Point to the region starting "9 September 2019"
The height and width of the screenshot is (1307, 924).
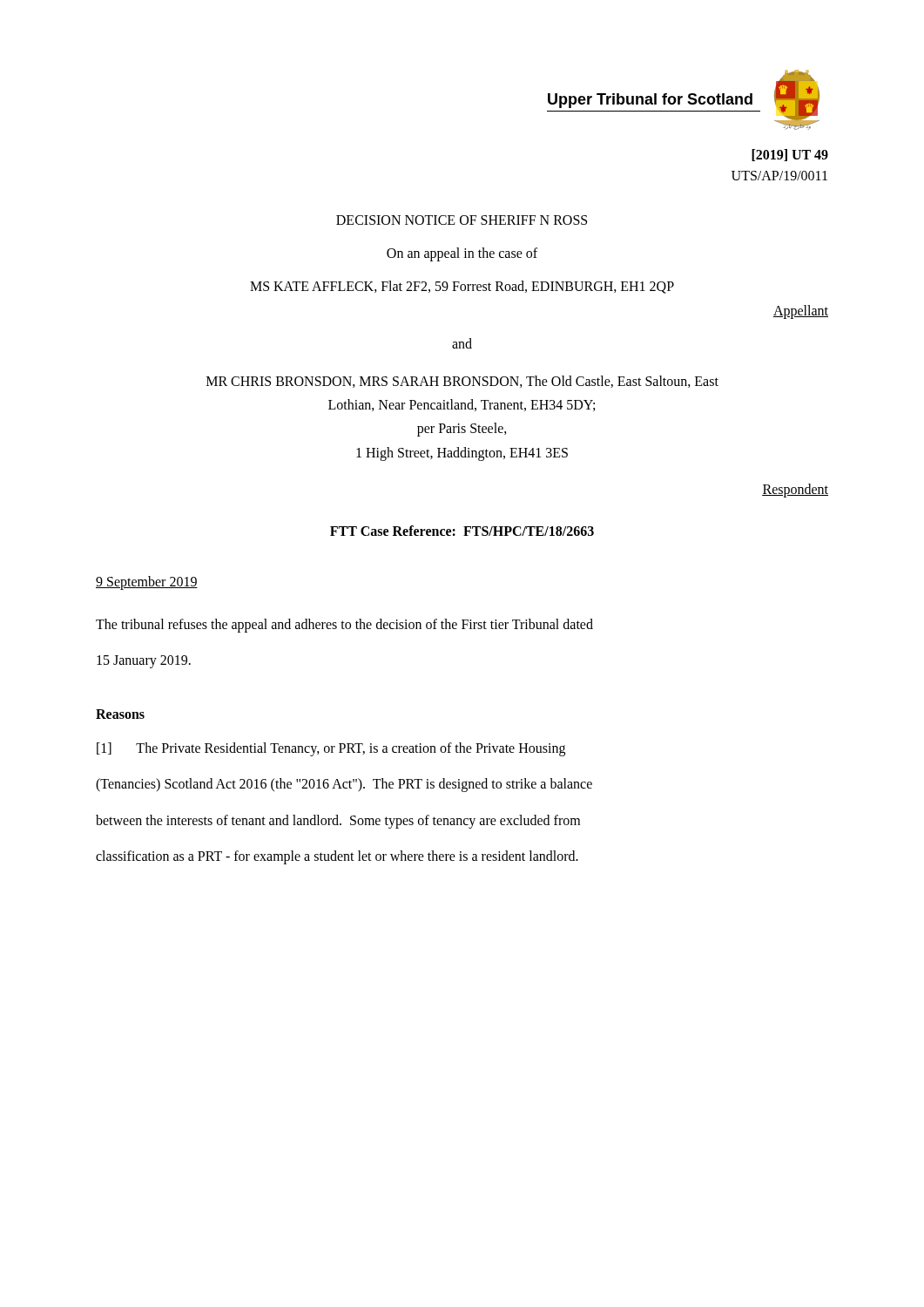(147, 581)
